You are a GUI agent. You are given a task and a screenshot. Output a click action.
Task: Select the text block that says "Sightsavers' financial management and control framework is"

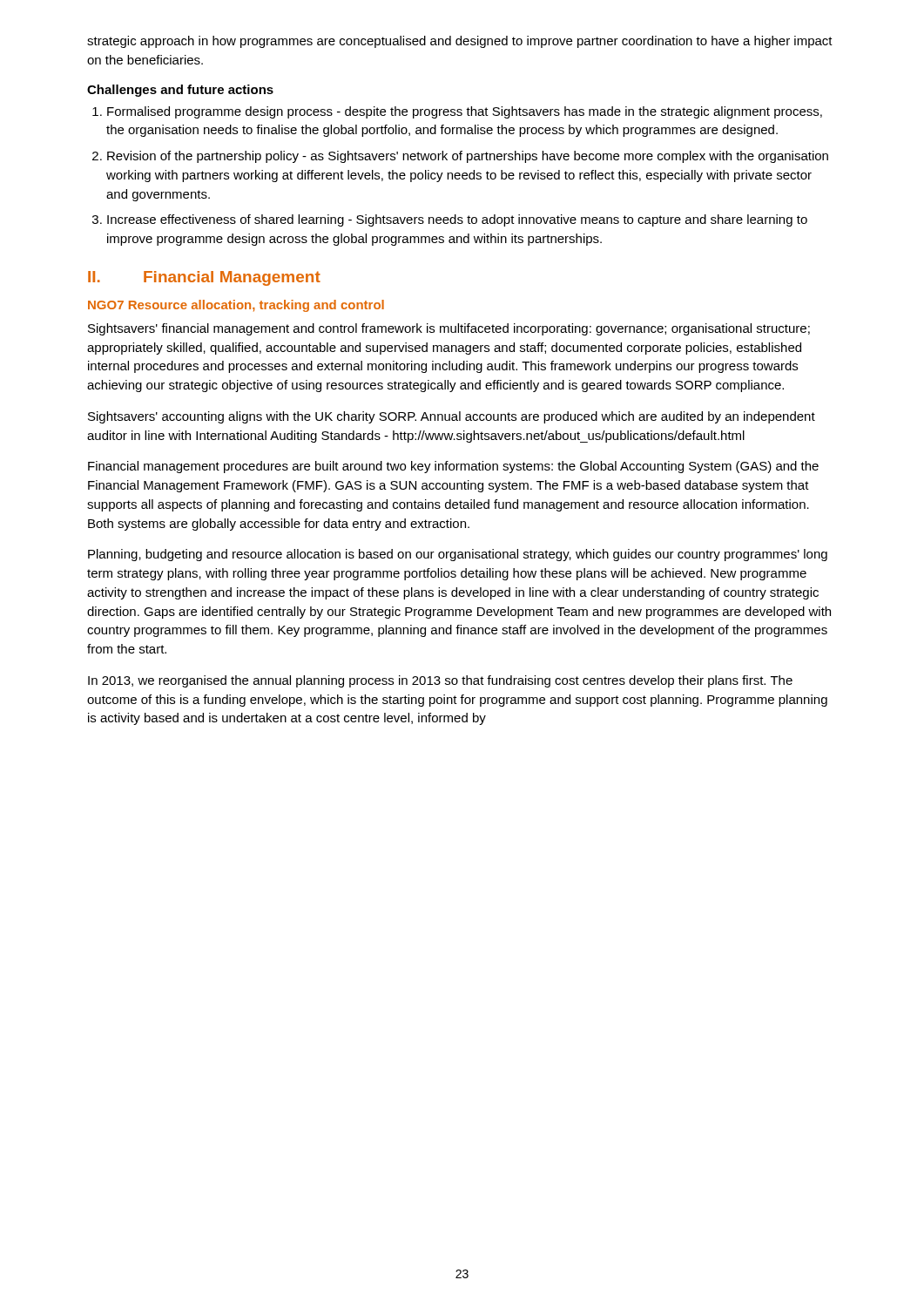pyautogui.click(x=449, y=356)
